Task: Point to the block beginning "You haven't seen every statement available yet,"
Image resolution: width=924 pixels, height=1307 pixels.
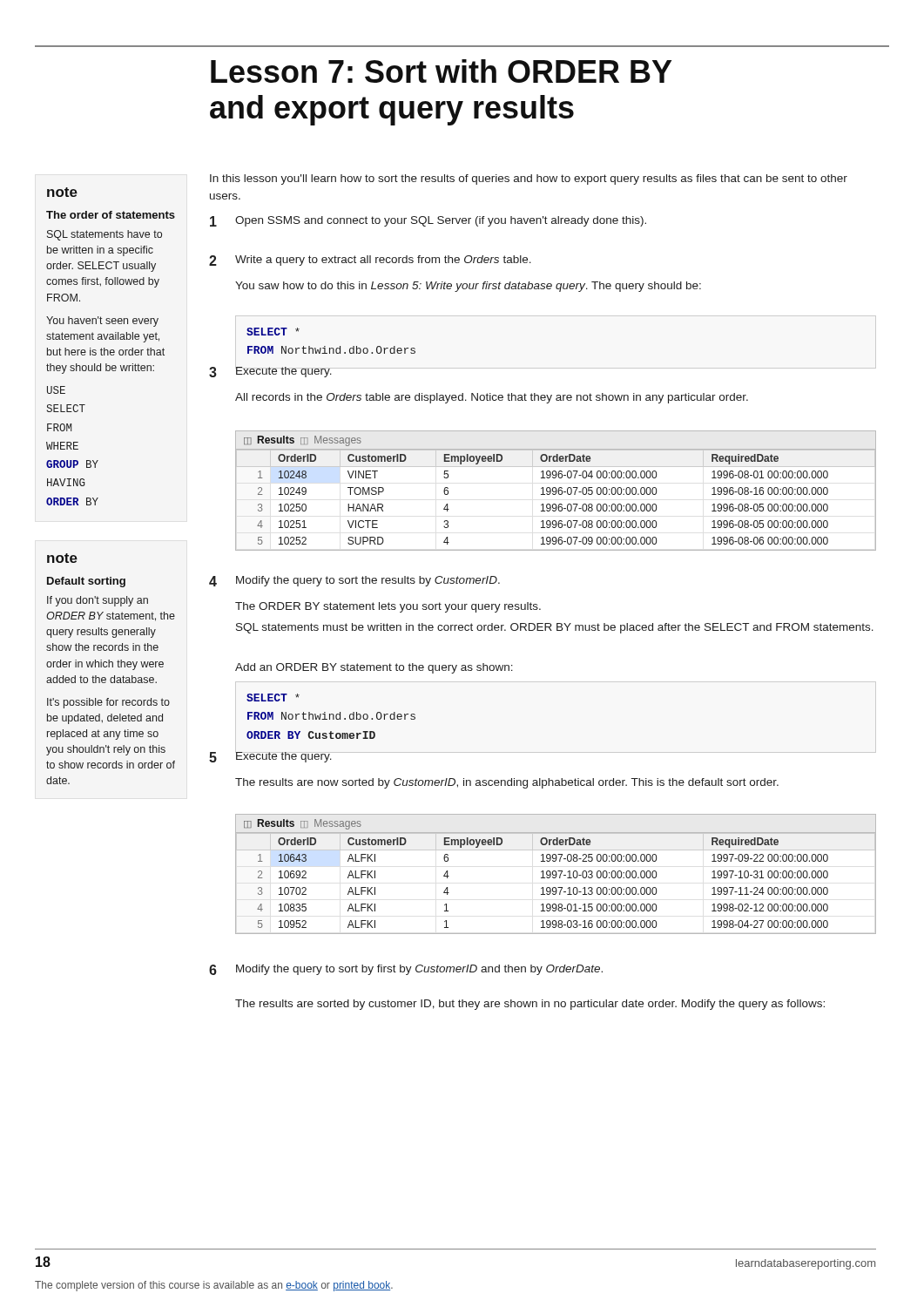Action: click(105, 344)
